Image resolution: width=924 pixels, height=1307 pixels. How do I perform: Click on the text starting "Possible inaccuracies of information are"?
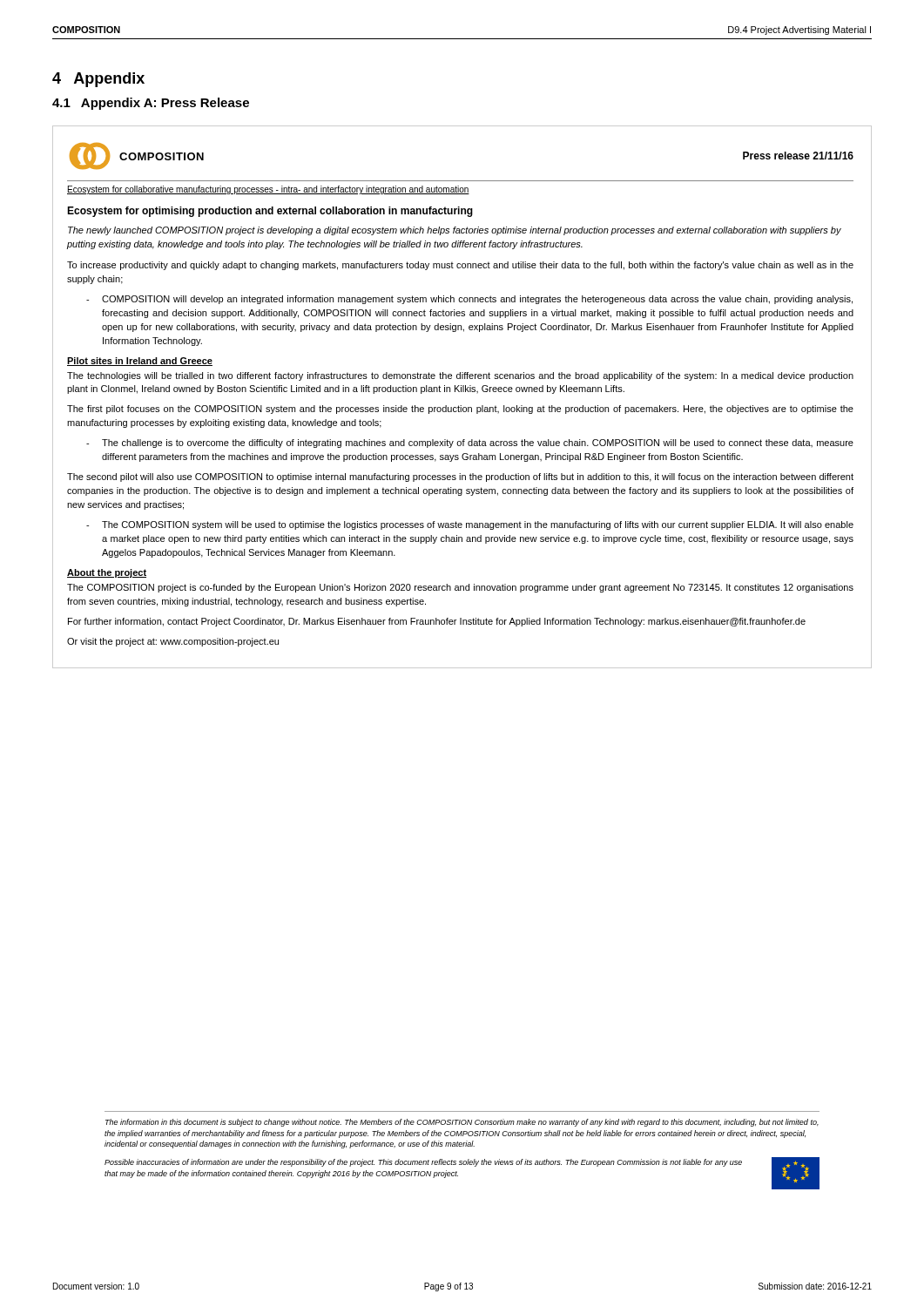423,1168
